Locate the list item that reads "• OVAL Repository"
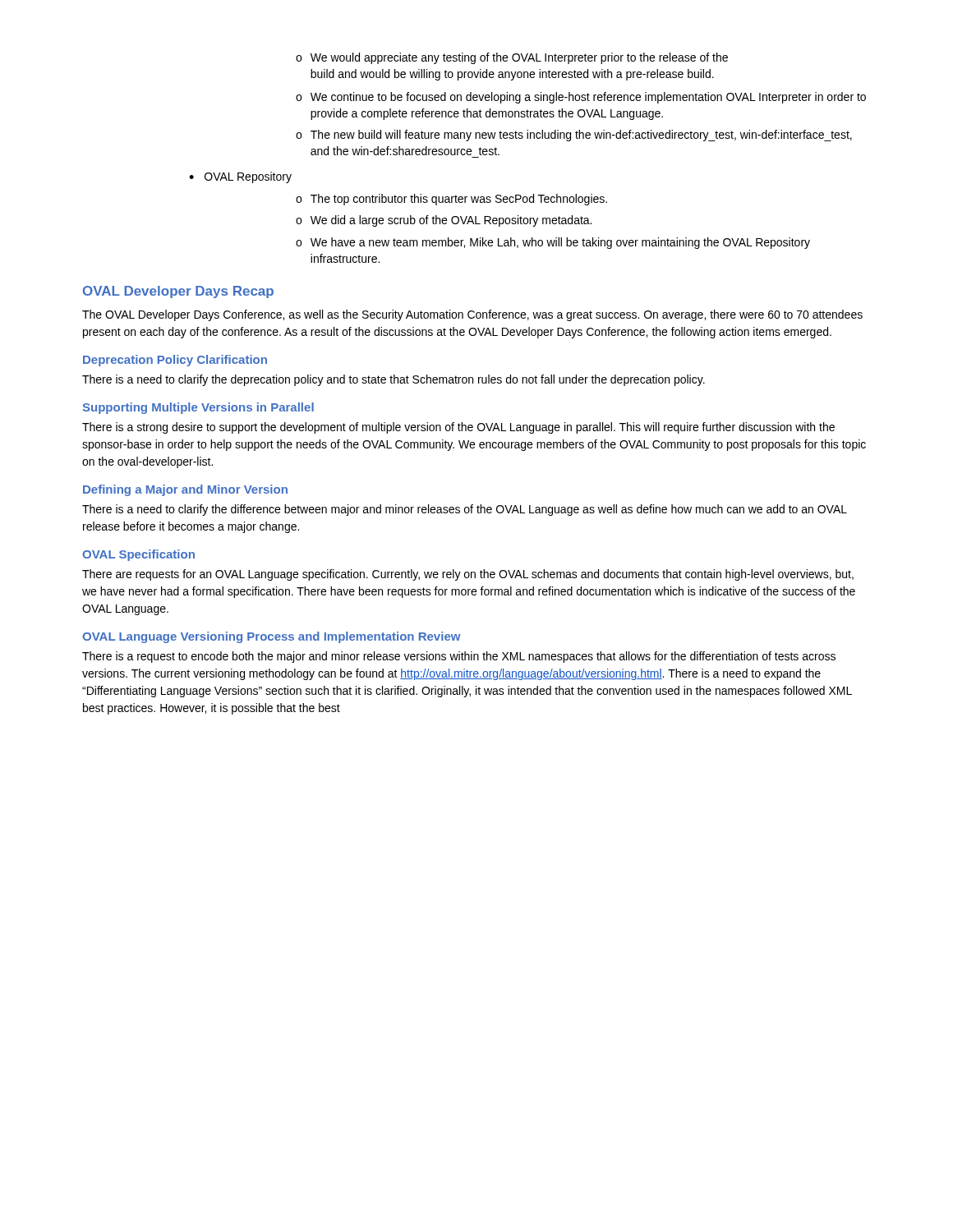This screenshot has height=1232, width=953. coord(240,177)
